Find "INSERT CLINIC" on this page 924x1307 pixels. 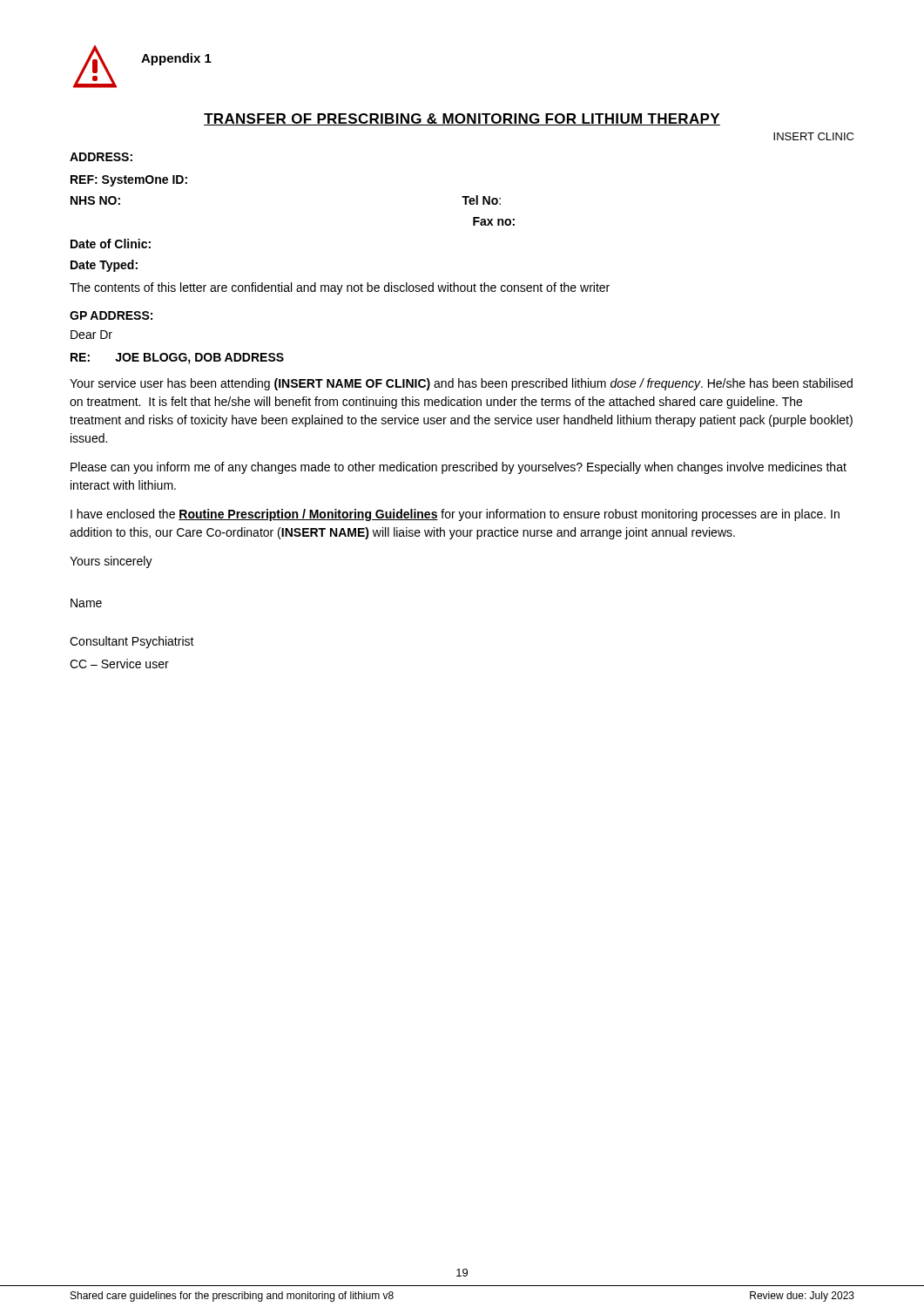click(x=814, y=136)
